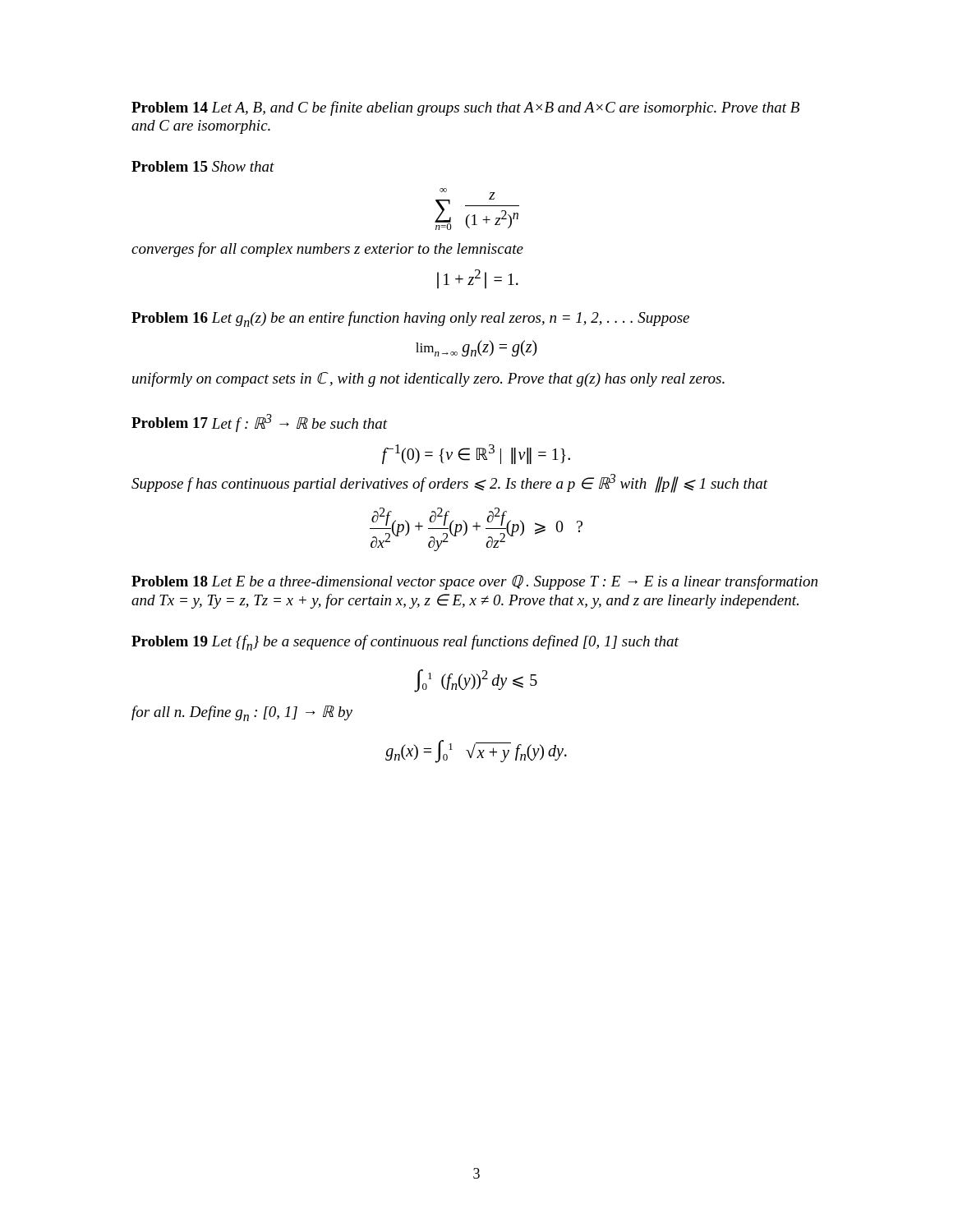Click on the text block starting "Problem 15 Show that"
Viewport: 953px width, 1232px height.
pyautogui.click(x=203, y=166)
